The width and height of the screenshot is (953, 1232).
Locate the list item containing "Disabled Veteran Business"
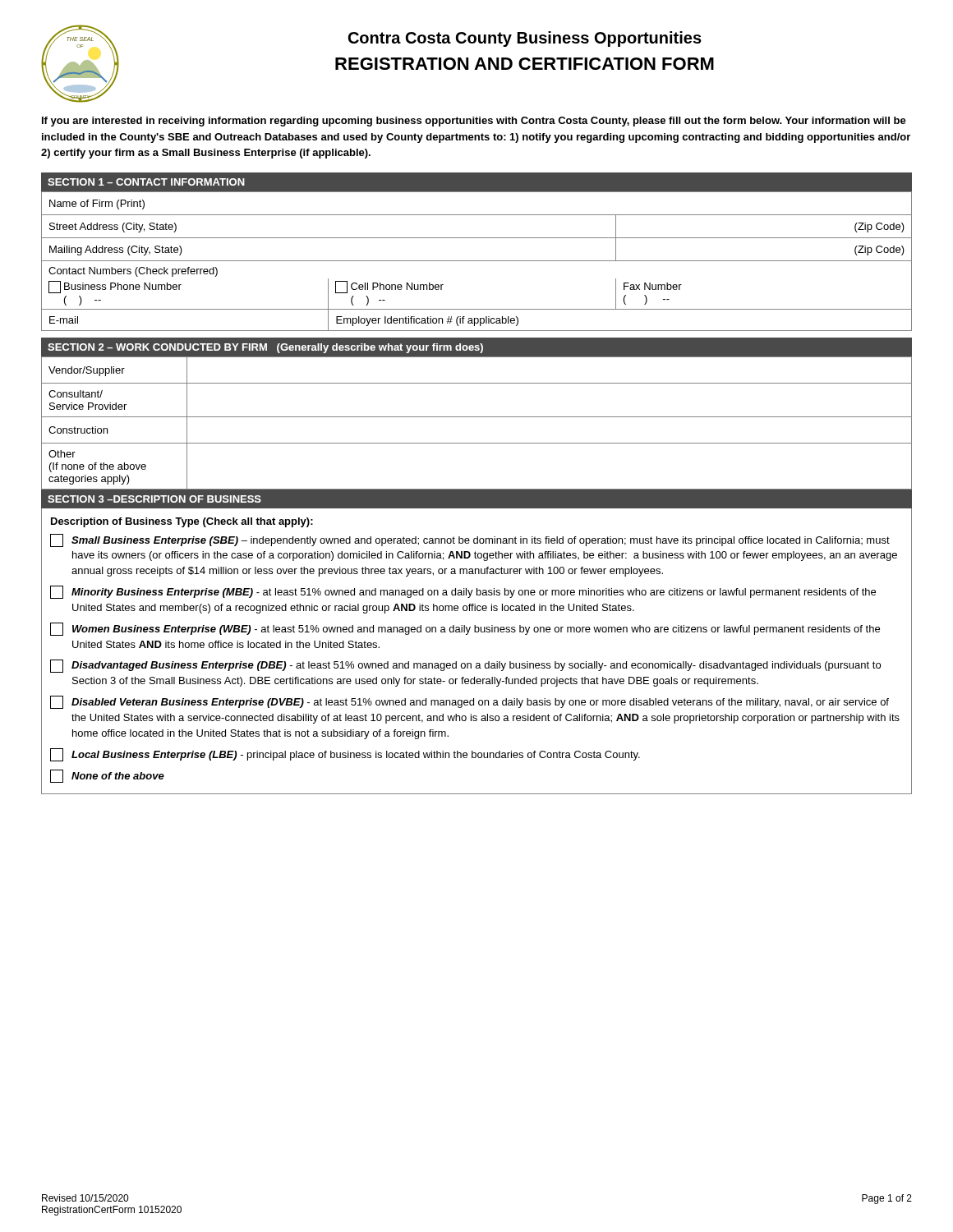tap(476, 718)
